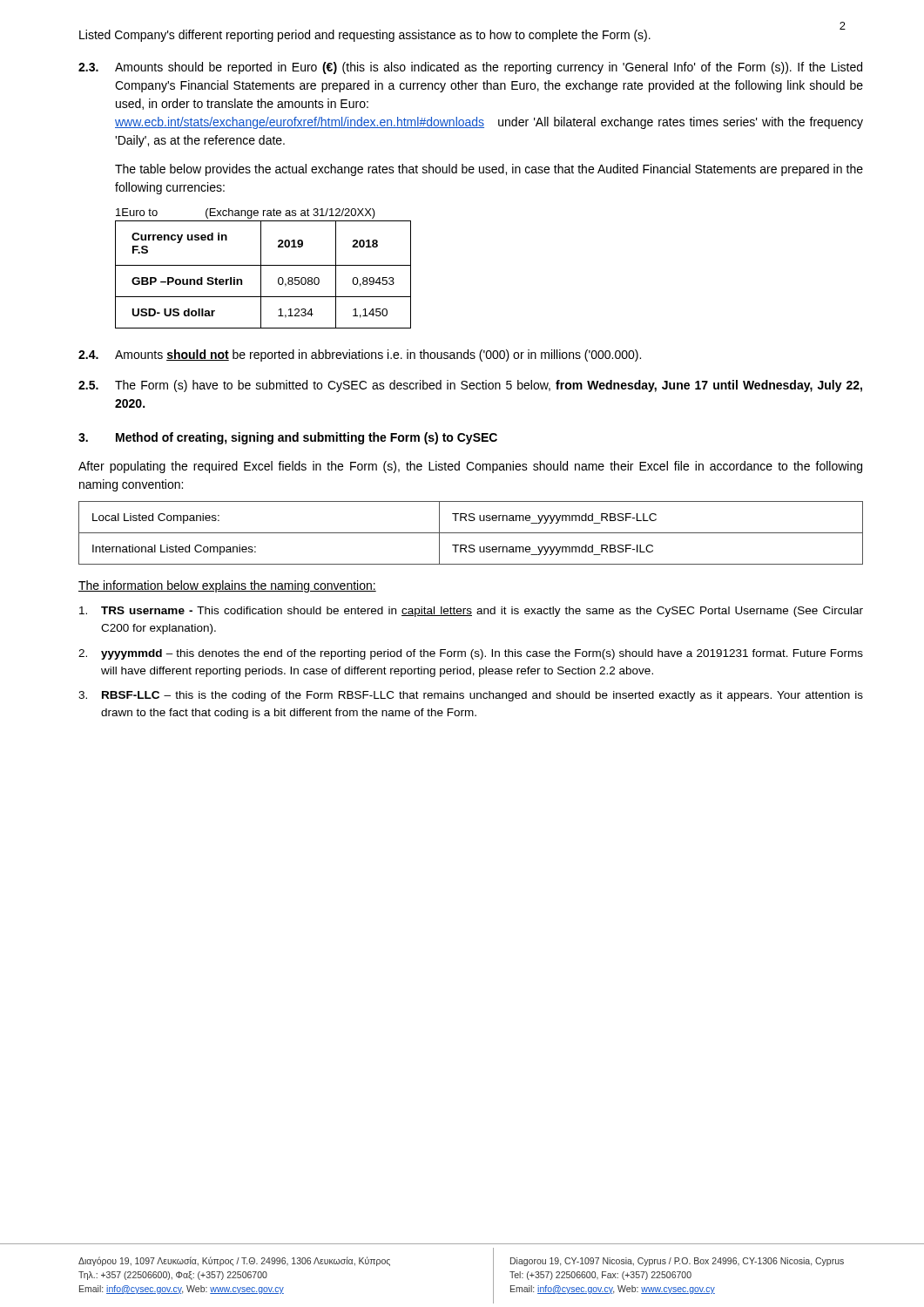924x1307 pixels.
Task: Click on the region starting "The table below provides the actual exchange rates"
Action: coord(489,178)
